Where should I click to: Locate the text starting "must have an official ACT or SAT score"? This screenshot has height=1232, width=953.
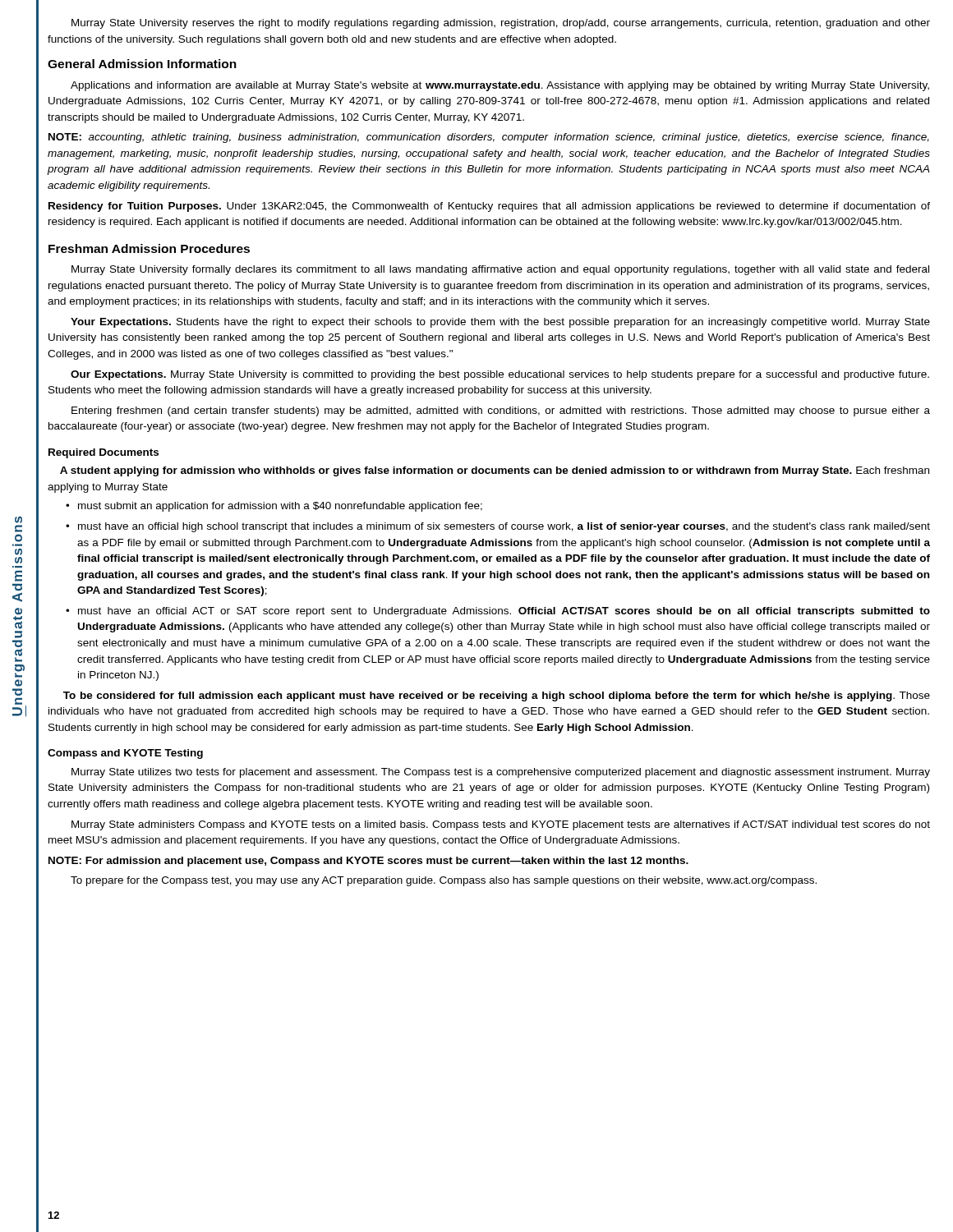click(x=504, y=643)
